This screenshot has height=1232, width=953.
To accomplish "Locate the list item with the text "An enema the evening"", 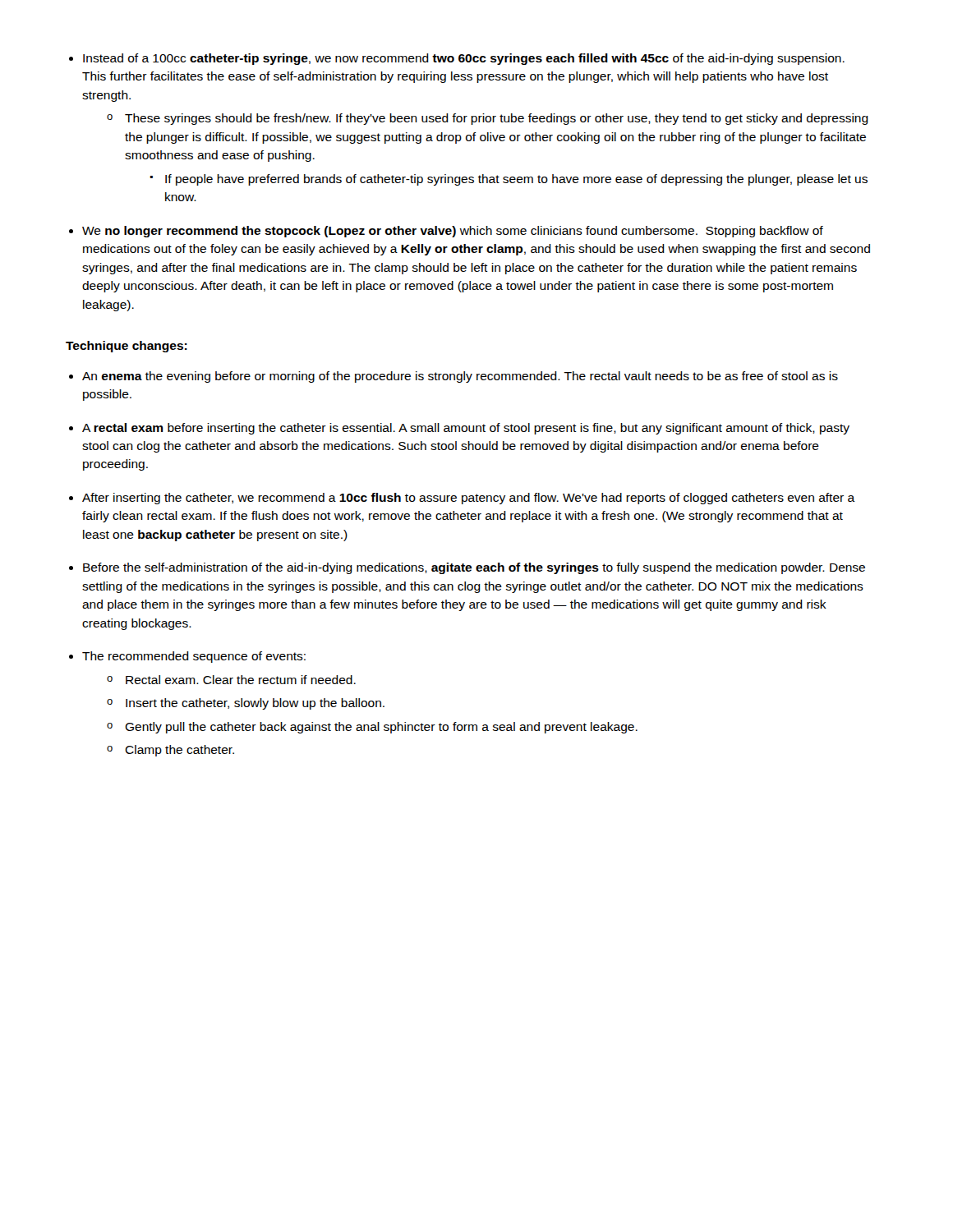I will click(460, 385).
